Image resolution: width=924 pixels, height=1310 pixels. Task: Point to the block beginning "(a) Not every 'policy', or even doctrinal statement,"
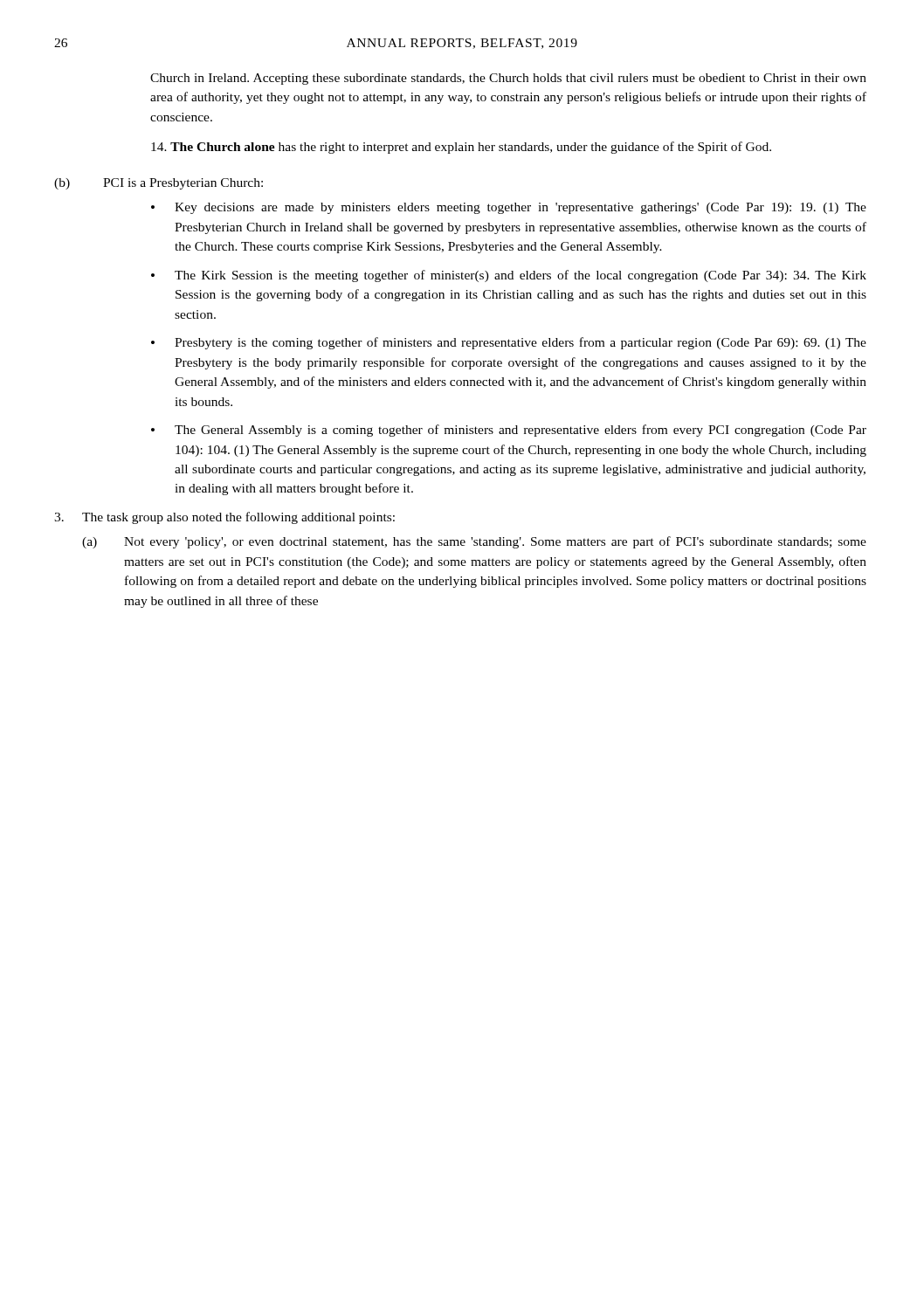click(474, 571)
